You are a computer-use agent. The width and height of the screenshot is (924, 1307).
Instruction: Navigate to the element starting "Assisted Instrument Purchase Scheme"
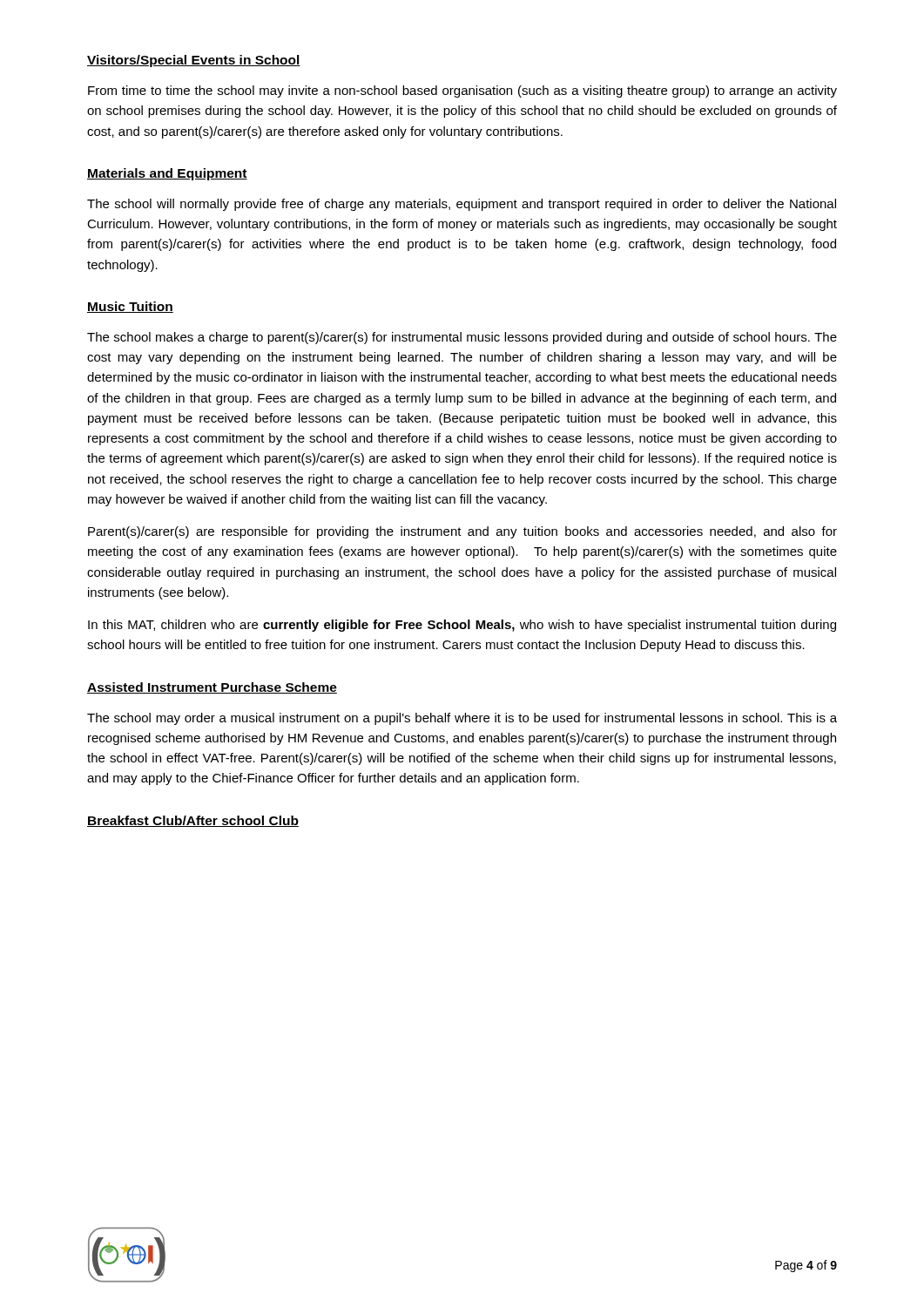pos(212,687)
